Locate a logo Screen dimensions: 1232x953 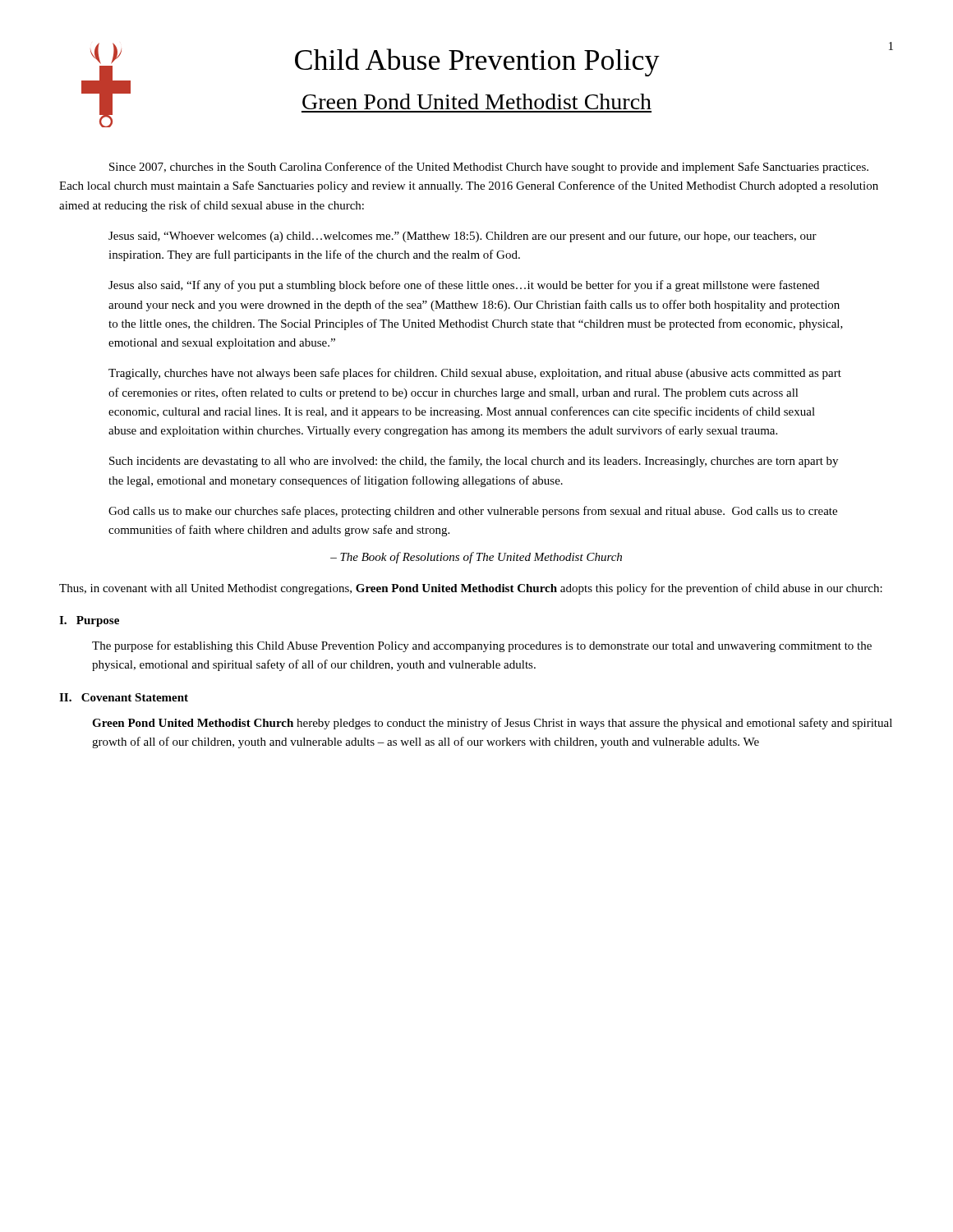point(106,84)
